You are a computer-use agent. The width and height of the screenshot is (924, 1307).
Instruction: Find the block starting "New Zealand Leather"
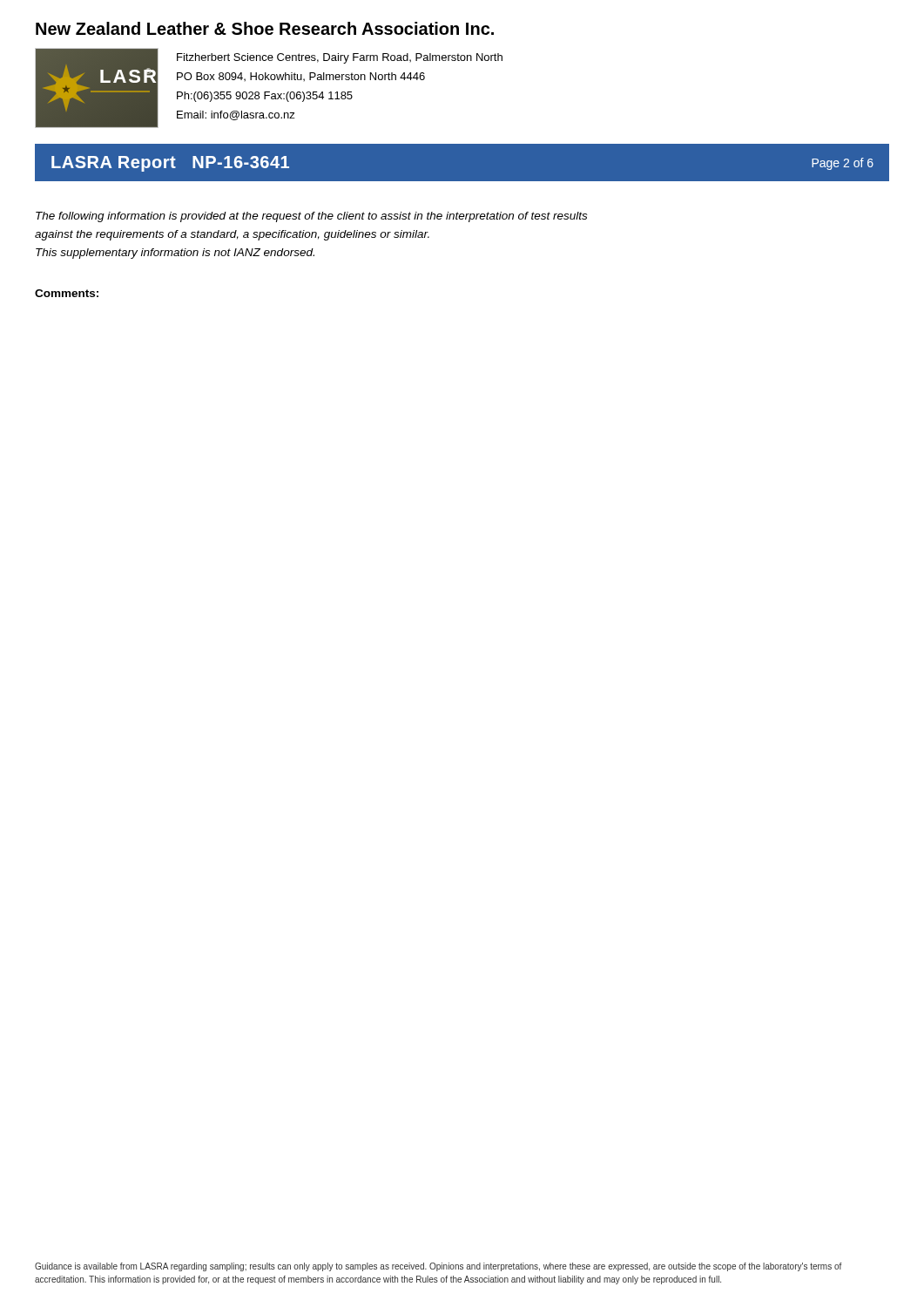[462, 29]
